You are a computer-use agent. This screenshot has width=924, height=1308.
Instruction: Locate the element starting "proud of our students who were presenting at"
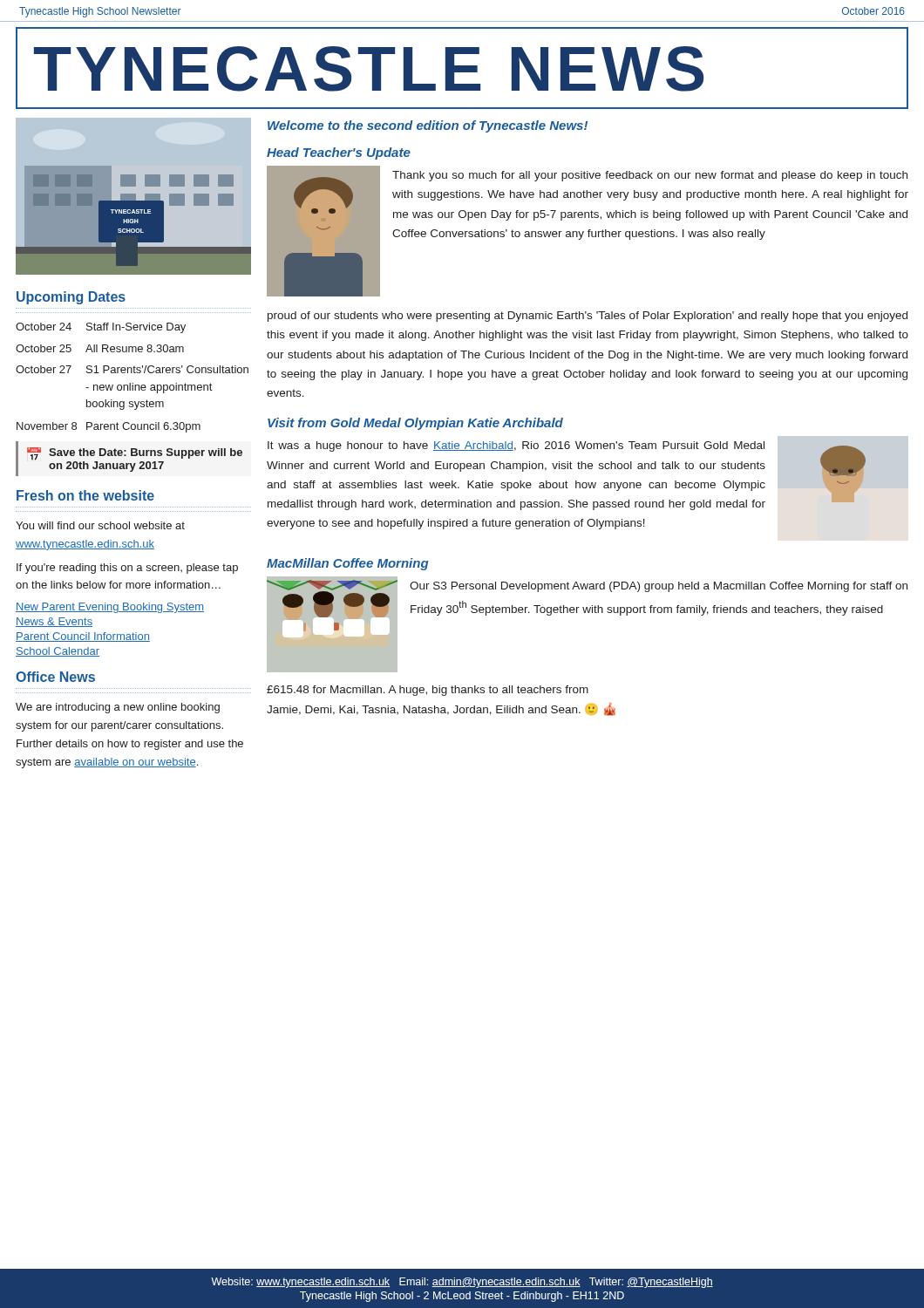(588, 354)
